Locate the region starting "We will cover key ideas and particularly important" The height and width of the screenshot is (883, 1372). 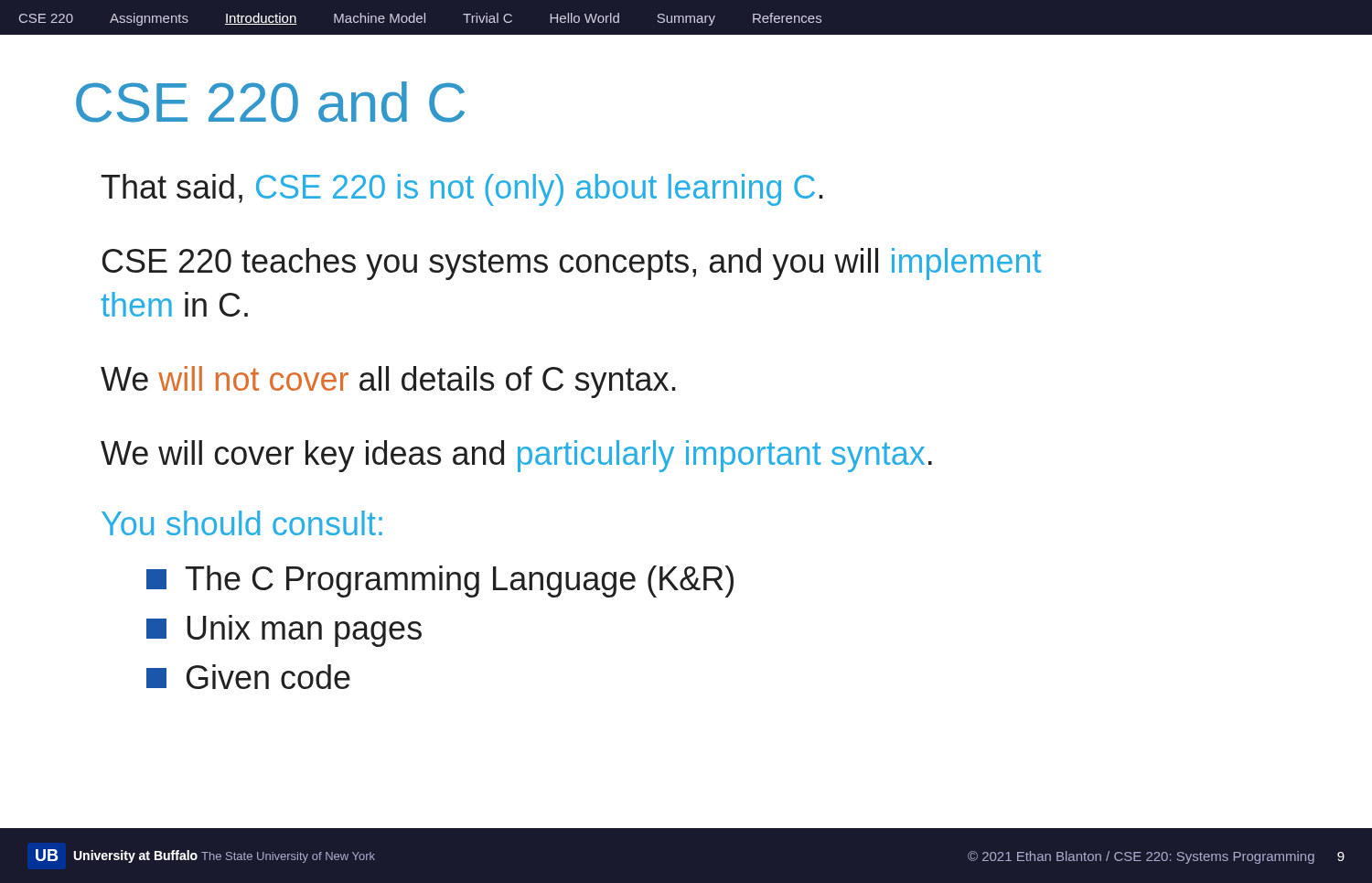[518, 453]
